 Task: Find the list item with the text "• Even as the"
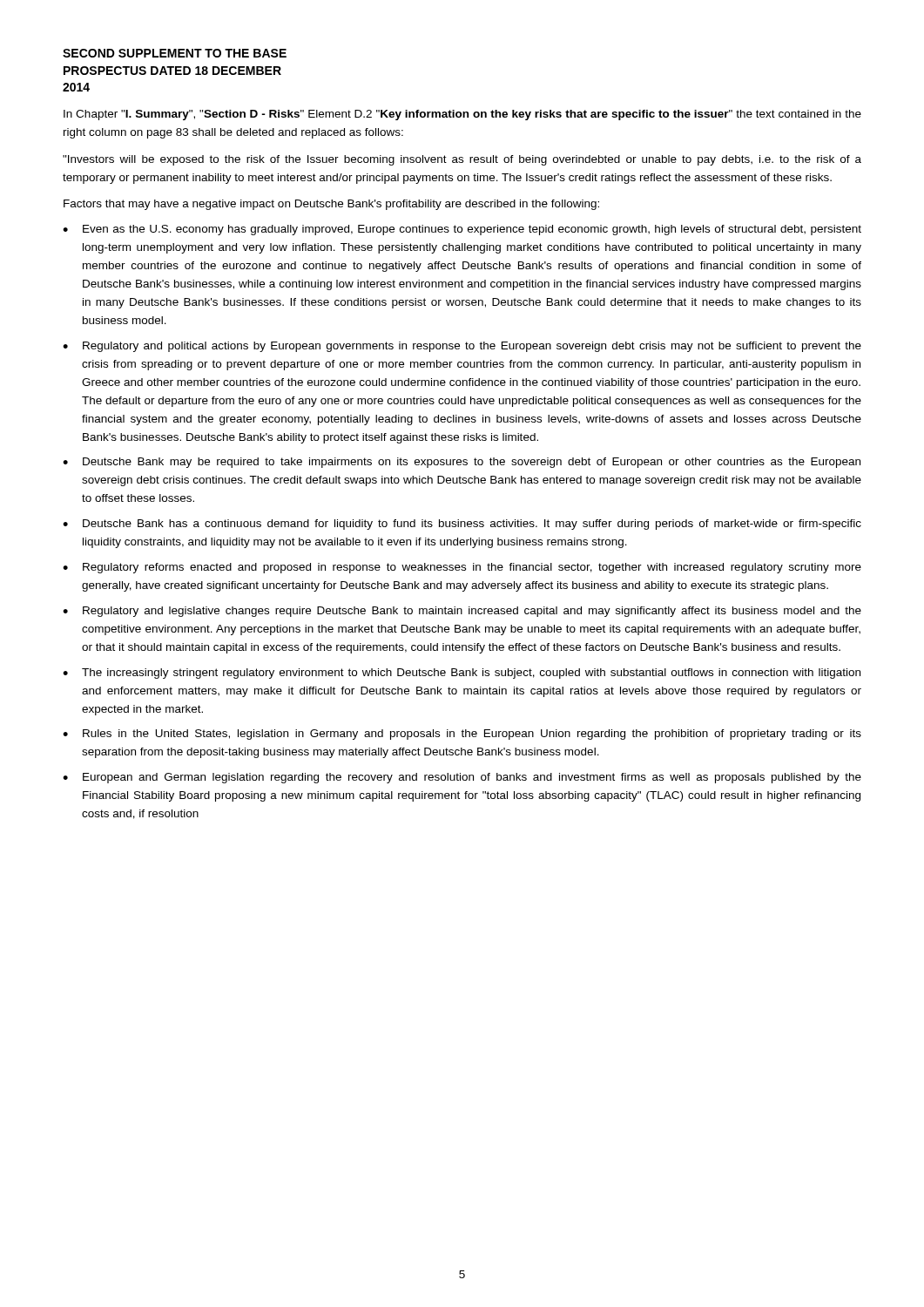tap(462, 275)
